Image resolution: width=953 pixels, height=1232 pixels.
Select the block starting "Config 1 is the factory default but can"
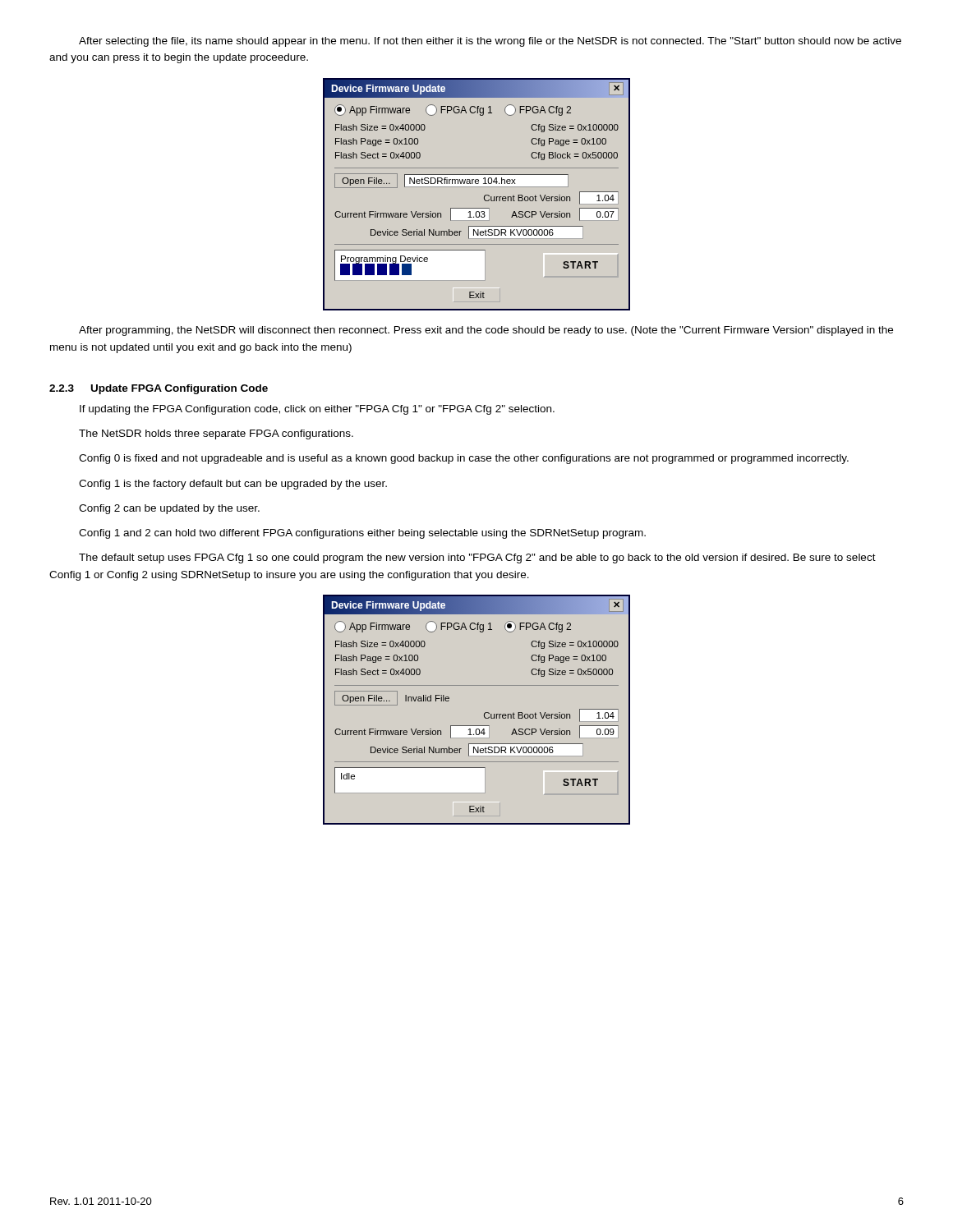click(233, 483)
